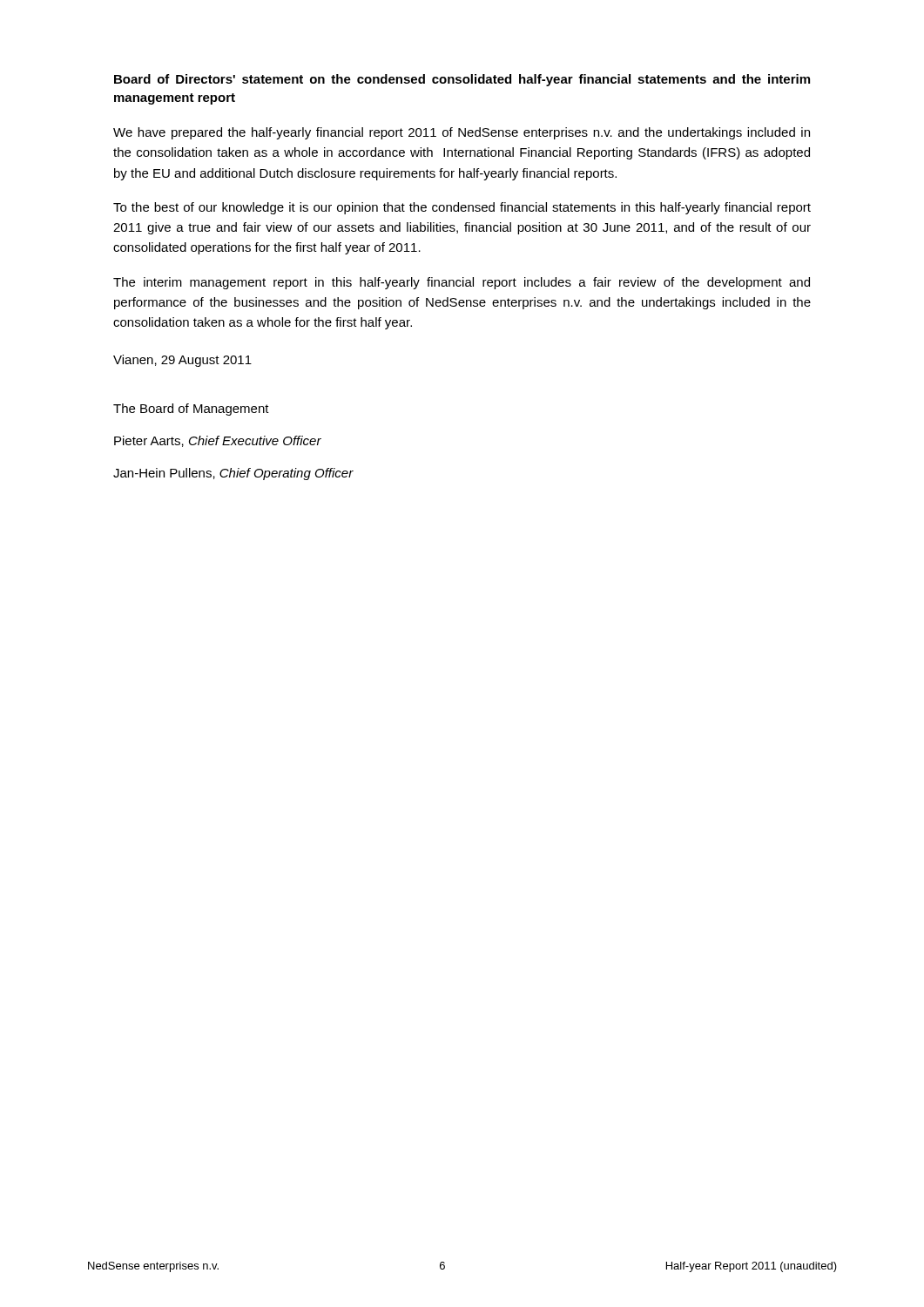The image size is (924, 1307).
Task: Point to "Vianen, 29 August 2011"
Action: point(182,360)
